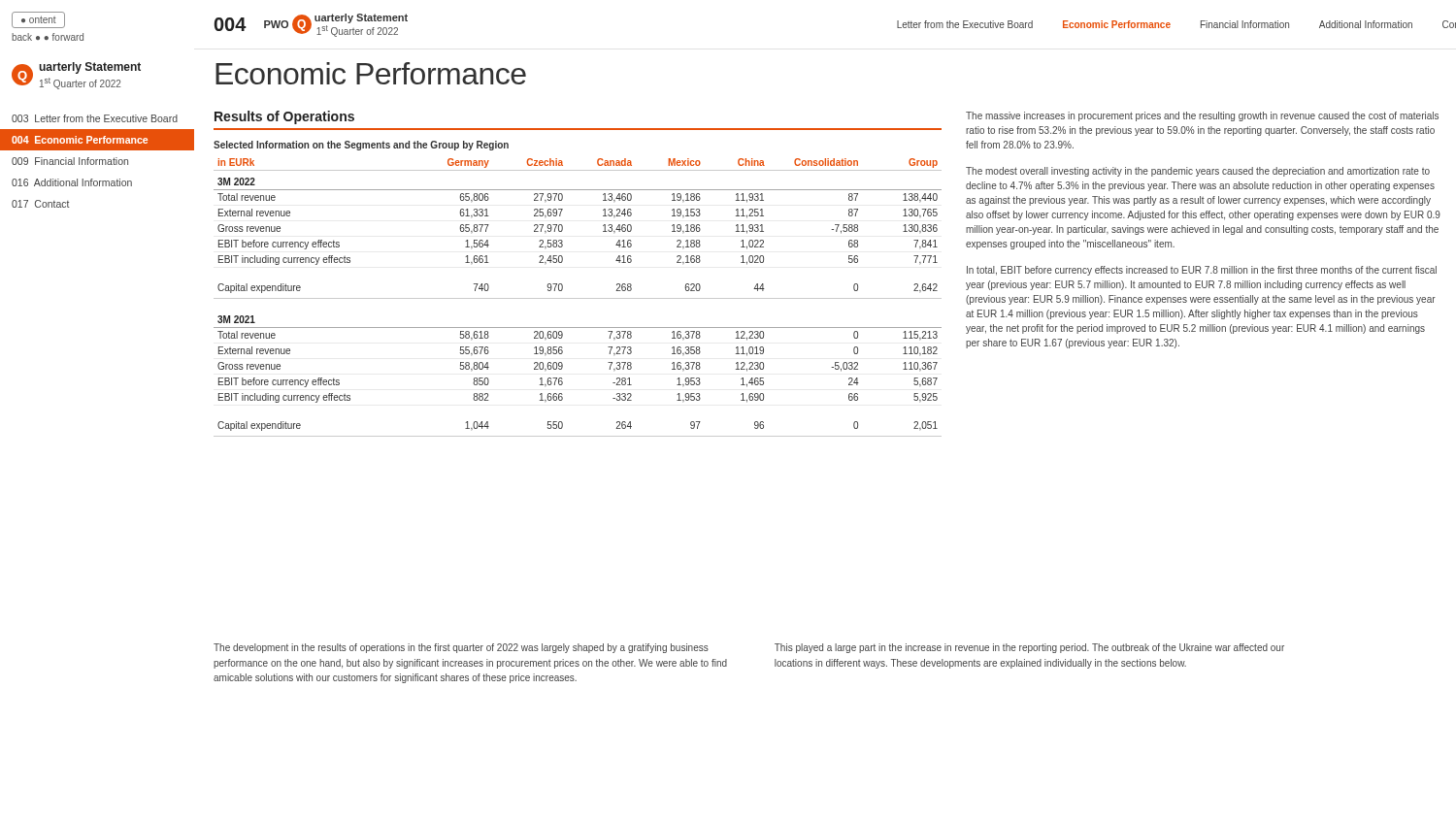Locate the text block that reads "In total, EBIT before currency"
The image size is (1456, 820).
coord(1201,307)
